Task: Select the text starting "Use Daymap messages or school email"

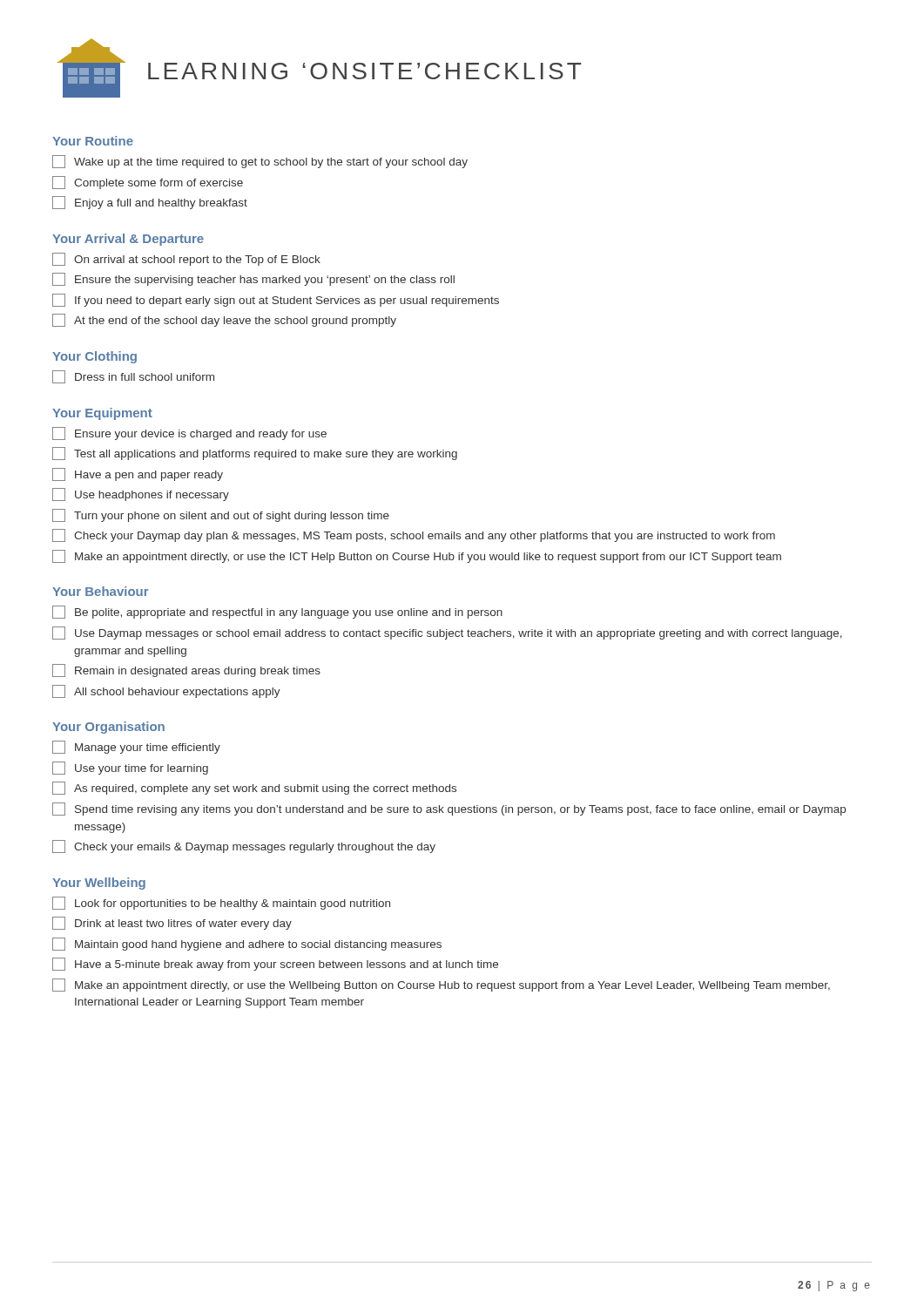Action: click(462, 642)
